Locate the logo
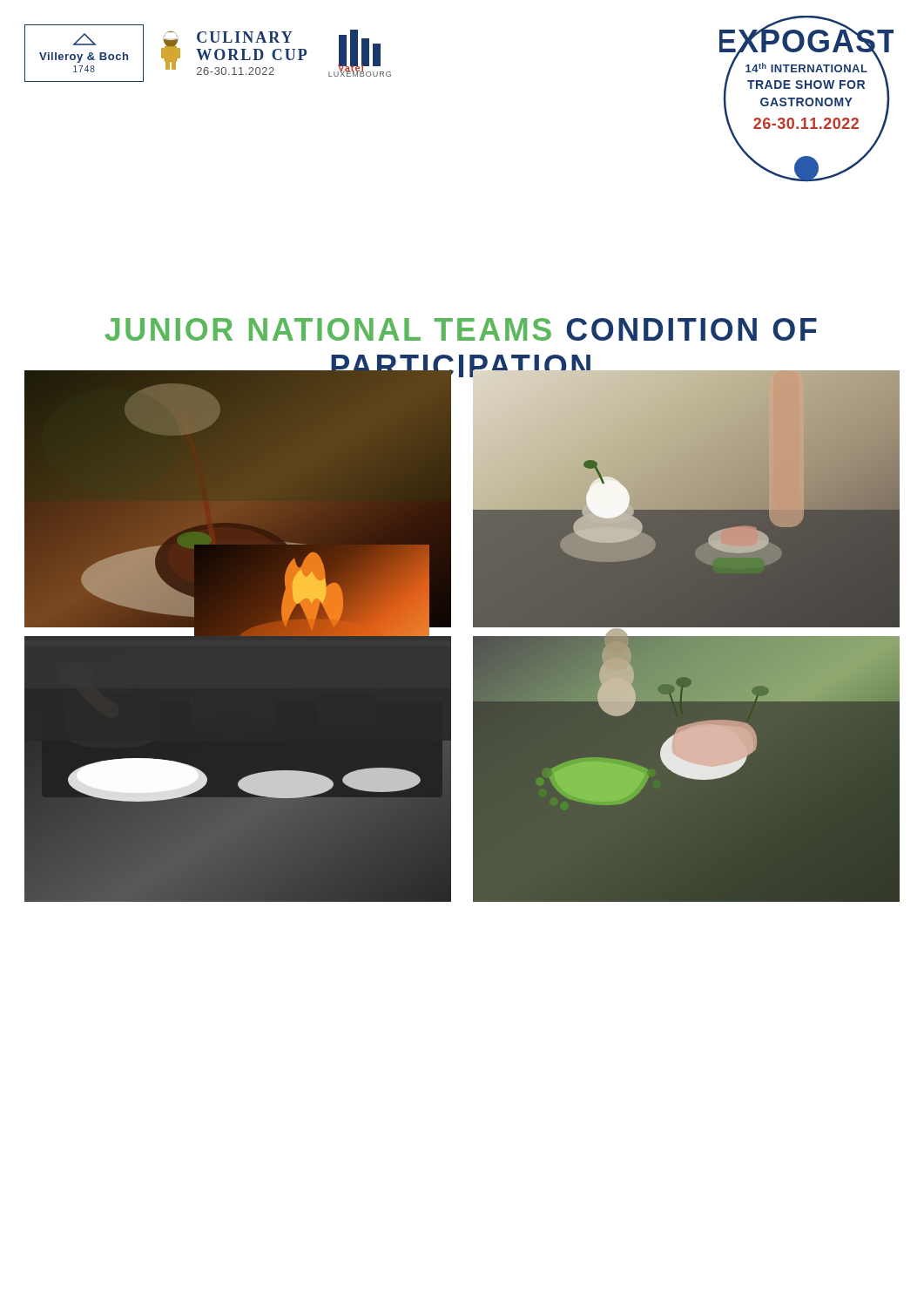The image size is (924, 1307). click(806, 103)
